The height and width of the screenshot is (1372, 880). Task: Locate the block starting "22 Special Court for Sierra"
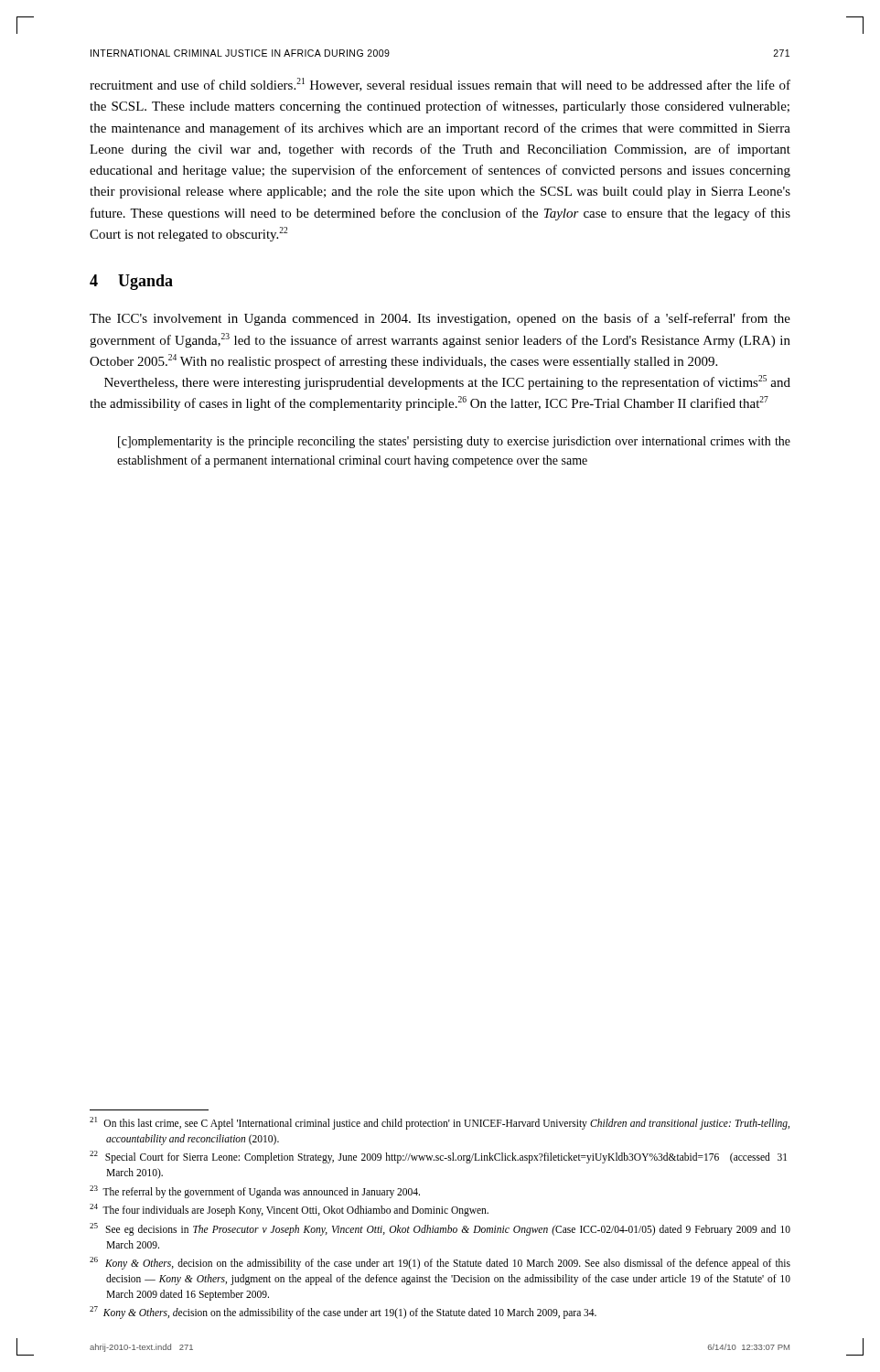click(x=440, y=1164)
